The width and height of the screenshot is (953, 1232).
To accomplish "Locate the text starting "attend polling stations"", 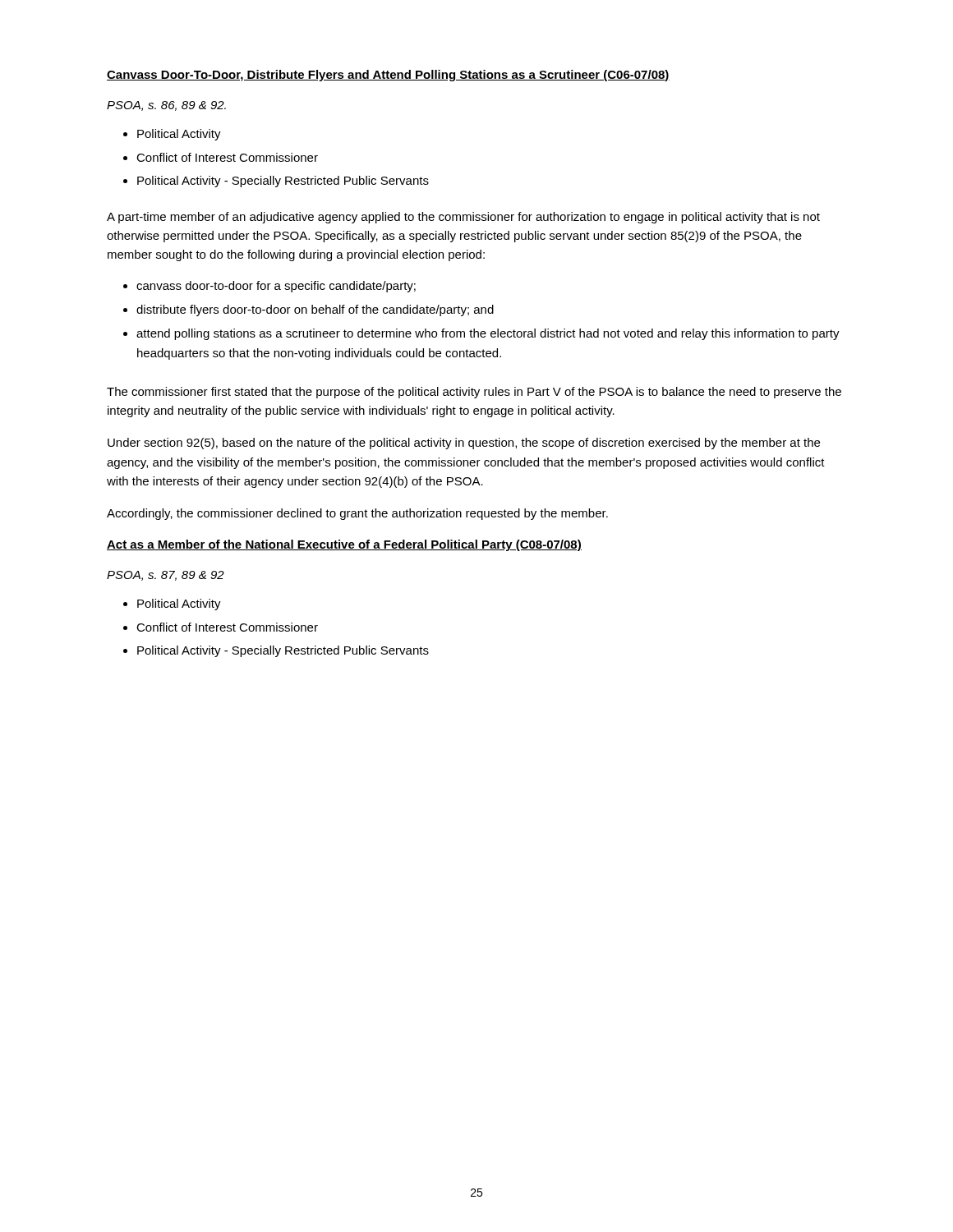I will (488, 343).
